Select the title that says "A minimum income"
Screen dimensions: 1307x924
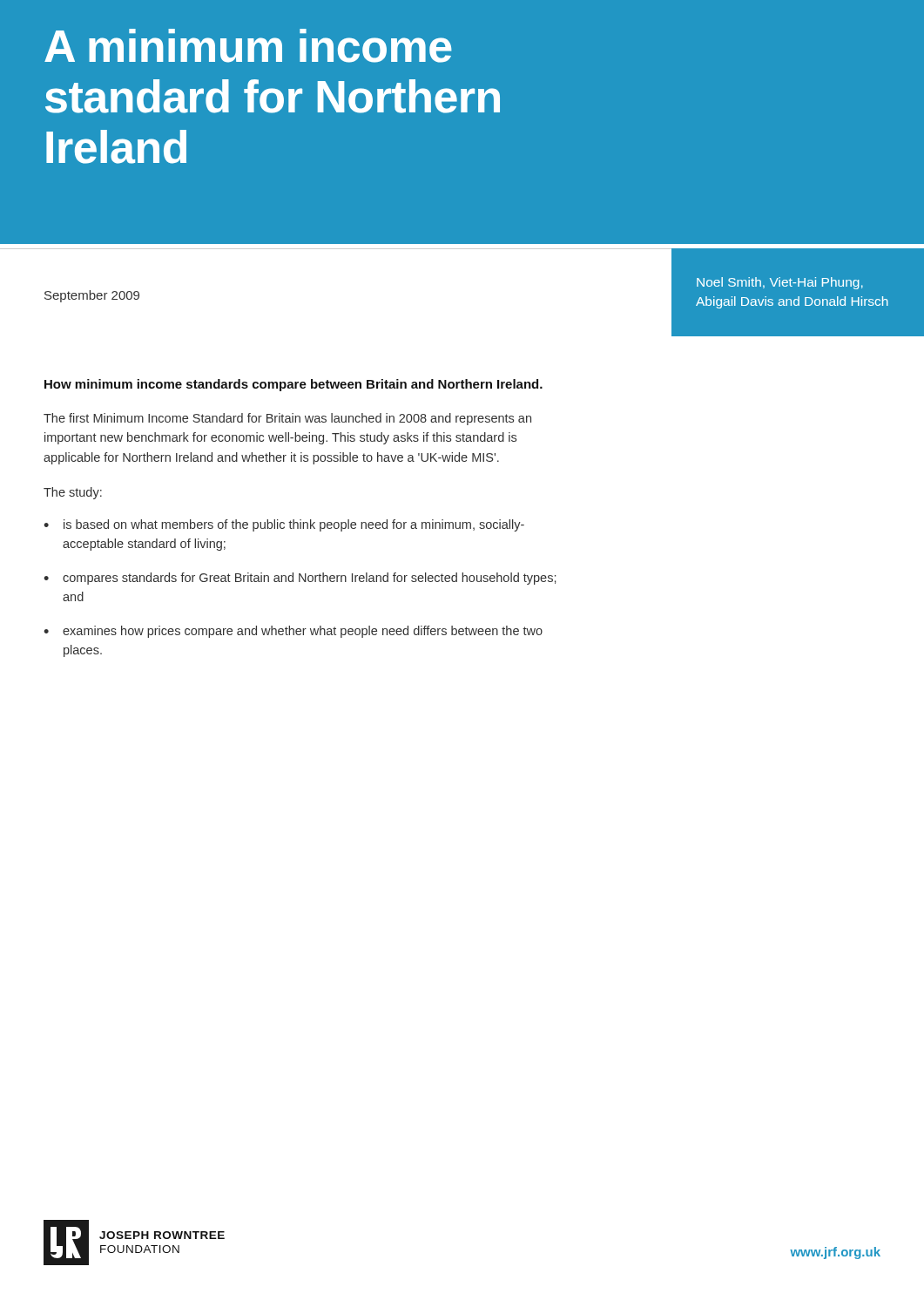coord(314,97)
